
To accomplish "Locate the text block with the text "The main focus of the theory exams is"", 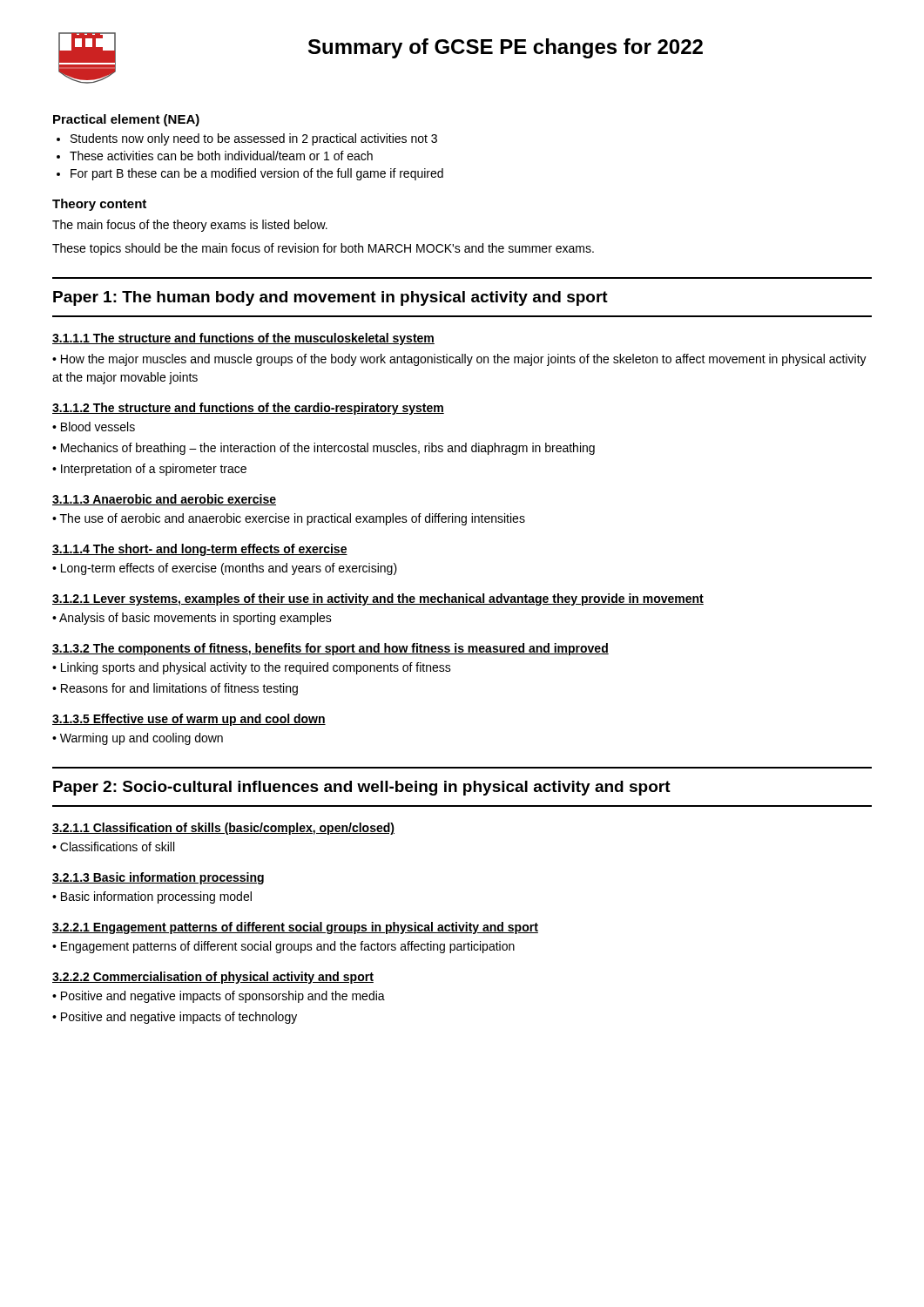I will coord(190,225).
